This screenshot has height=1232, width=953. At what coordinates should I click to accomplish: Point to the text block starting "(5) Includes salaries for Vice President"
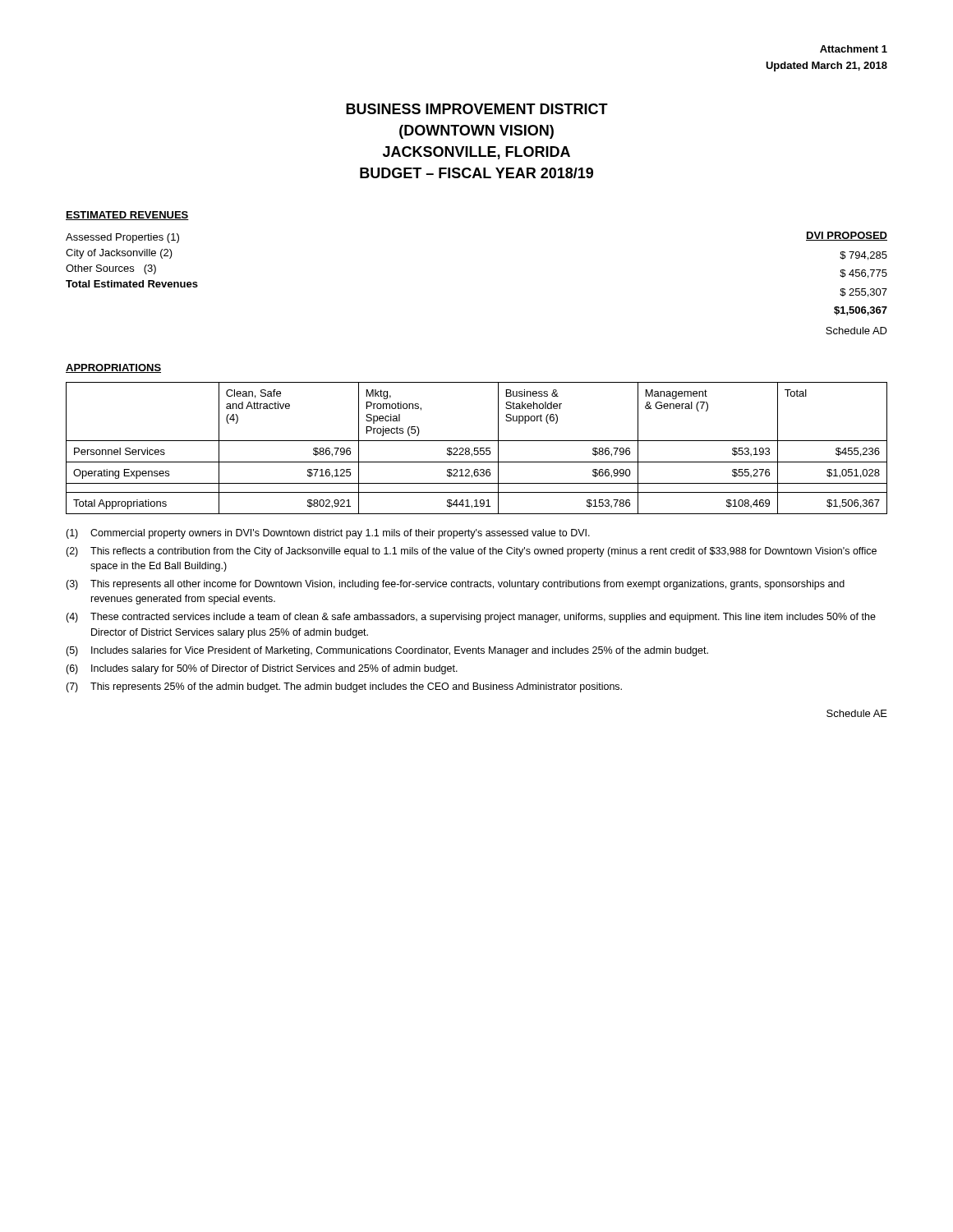476,650
